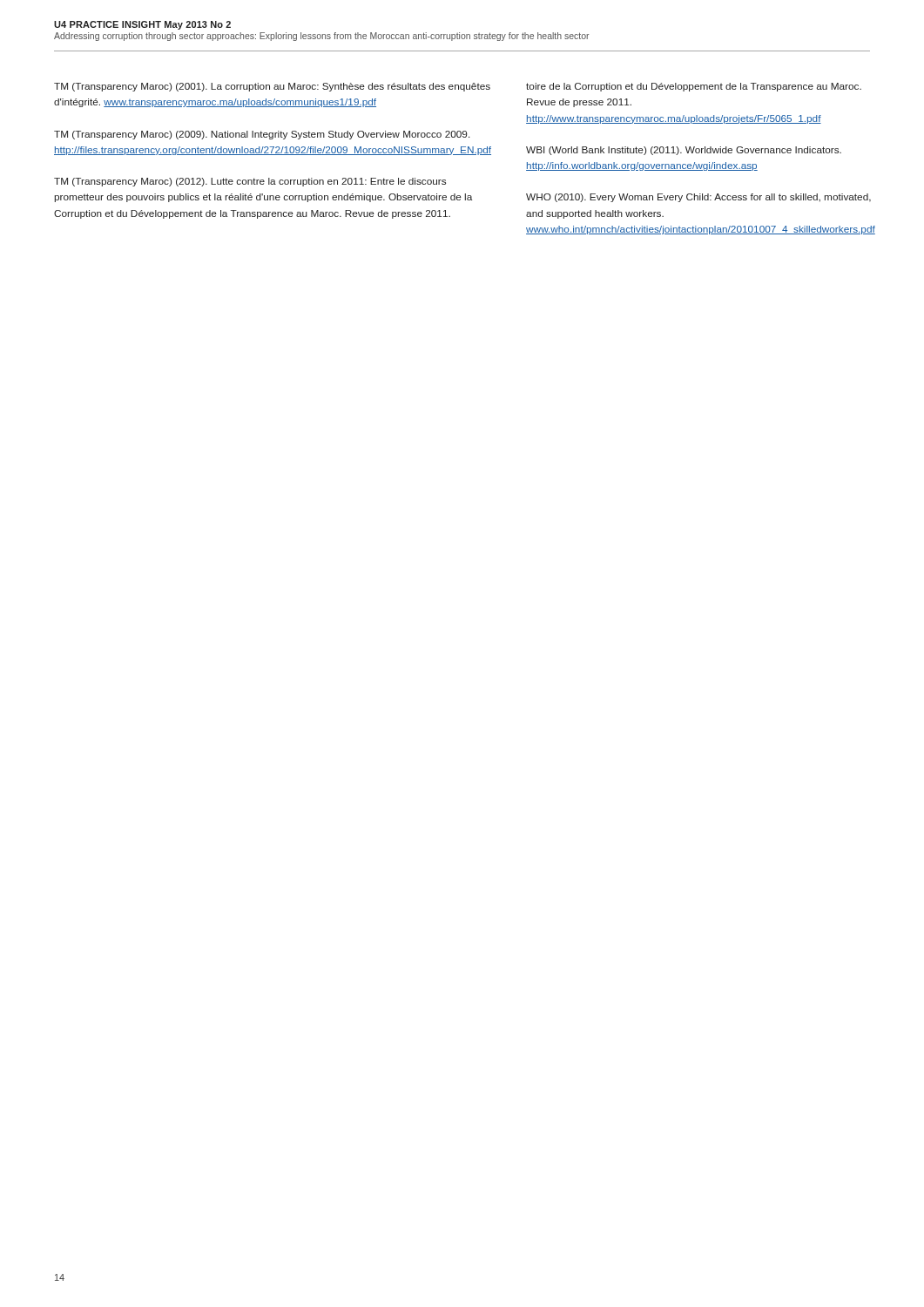Click the passage that begins "toire de la"

coord(694,87)
